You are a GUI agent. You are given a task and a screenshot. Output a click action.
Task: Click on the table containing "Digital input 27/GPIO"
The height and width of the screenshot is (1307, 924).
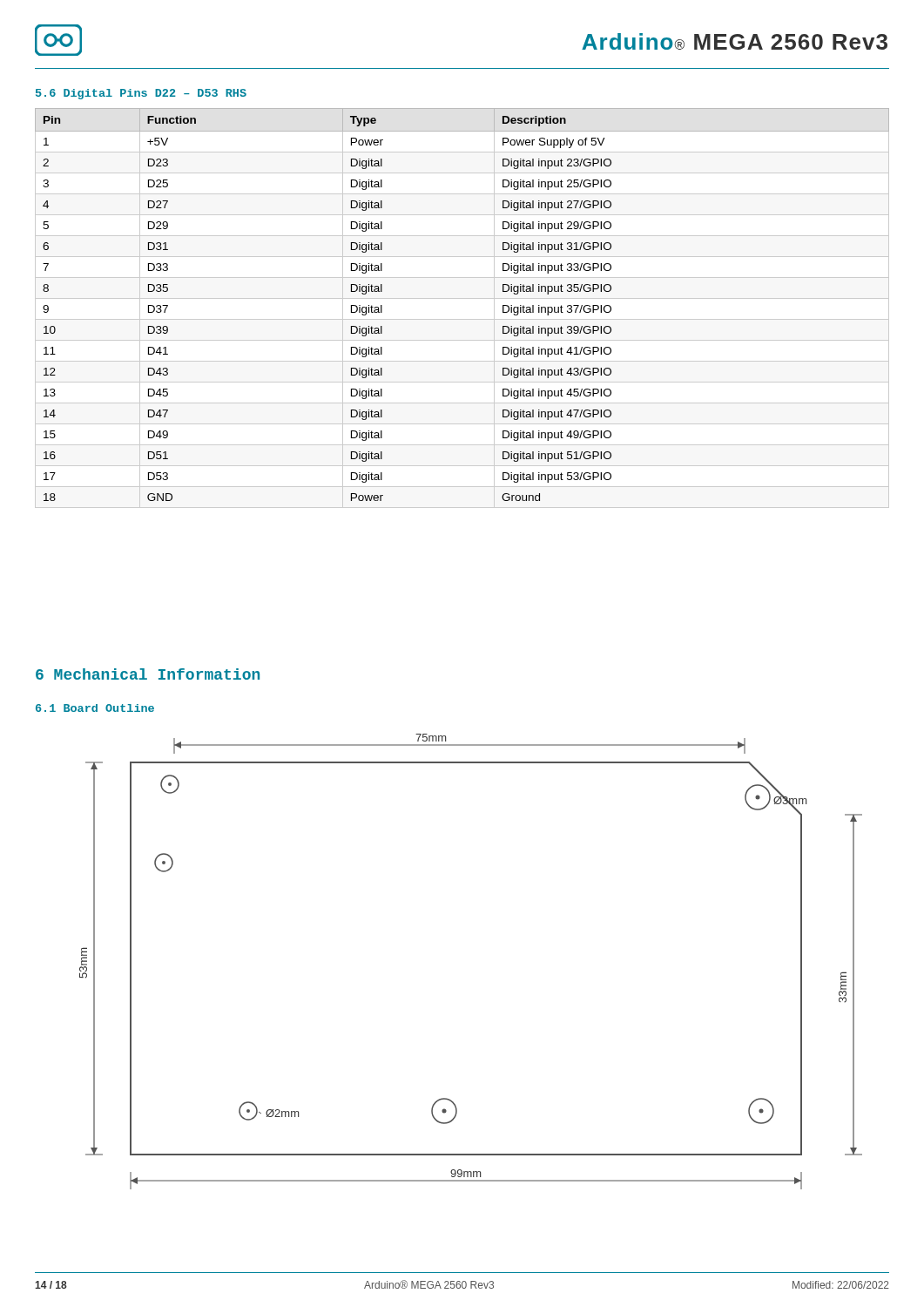tap(462, 308)
